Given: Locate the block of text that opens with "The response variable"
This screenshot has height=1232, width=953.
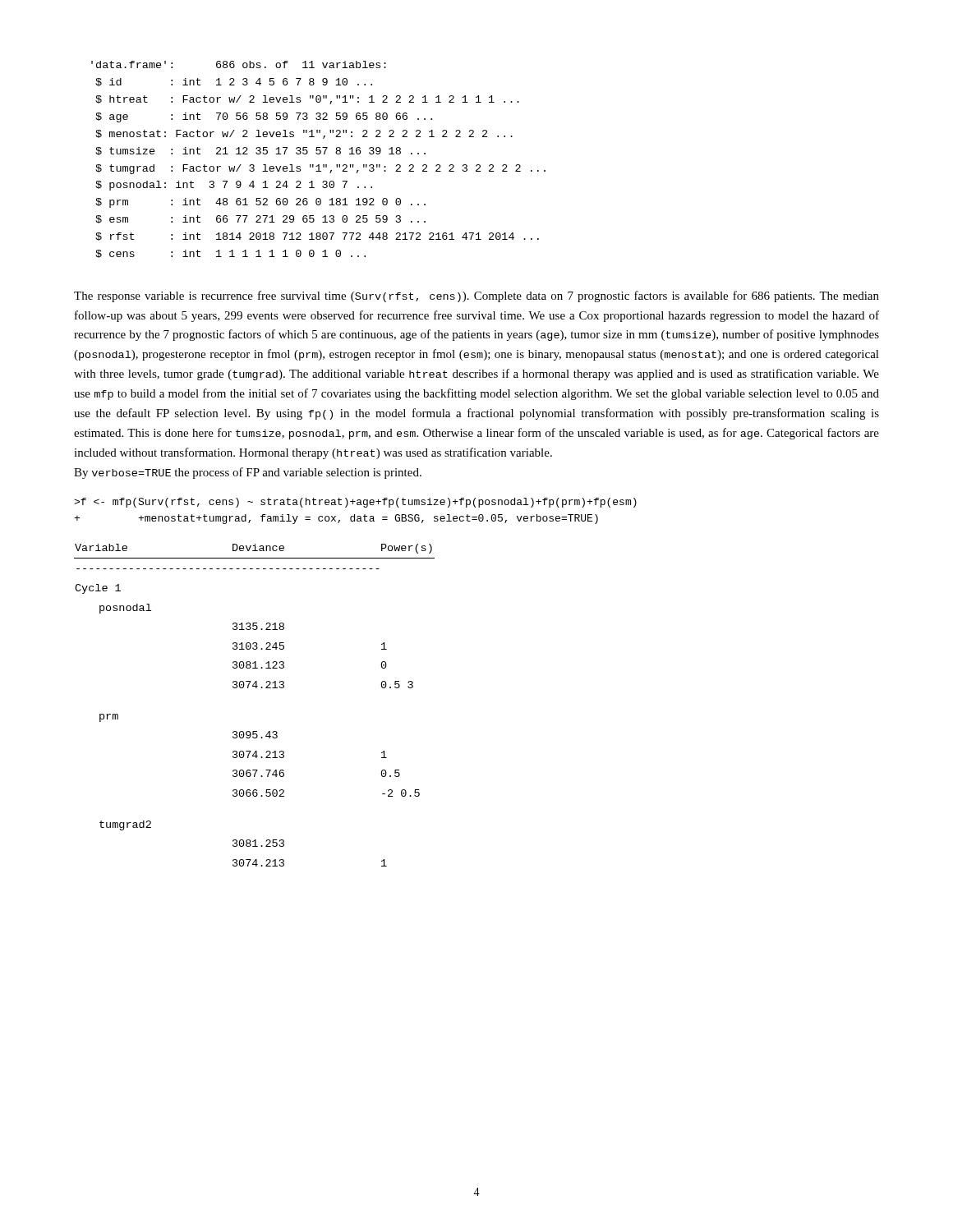Looking at the screenshot, I should coord(476,384).
